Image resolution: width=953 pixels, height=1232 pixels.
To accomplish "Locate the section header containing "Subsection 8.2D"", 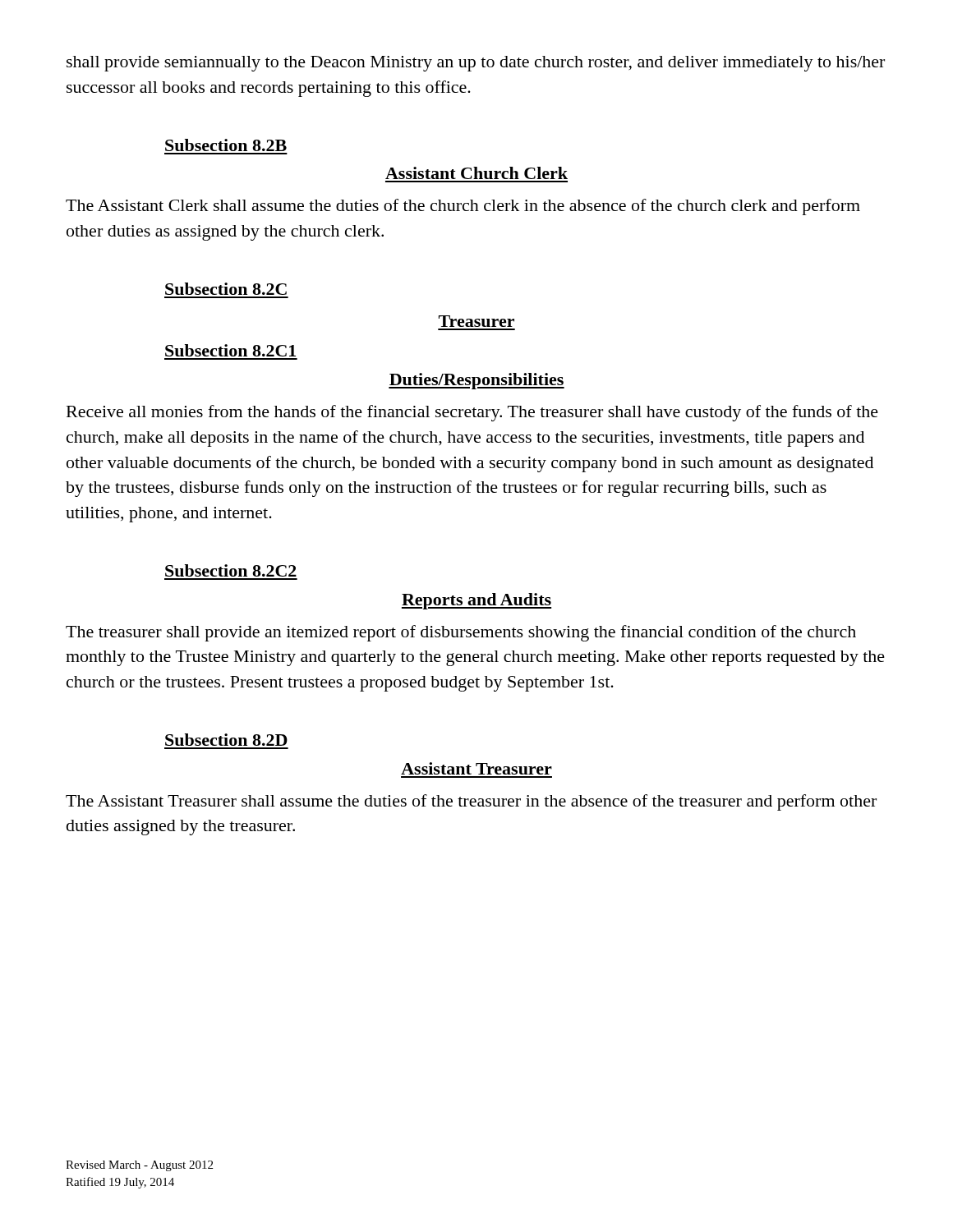I will (226, 740).
